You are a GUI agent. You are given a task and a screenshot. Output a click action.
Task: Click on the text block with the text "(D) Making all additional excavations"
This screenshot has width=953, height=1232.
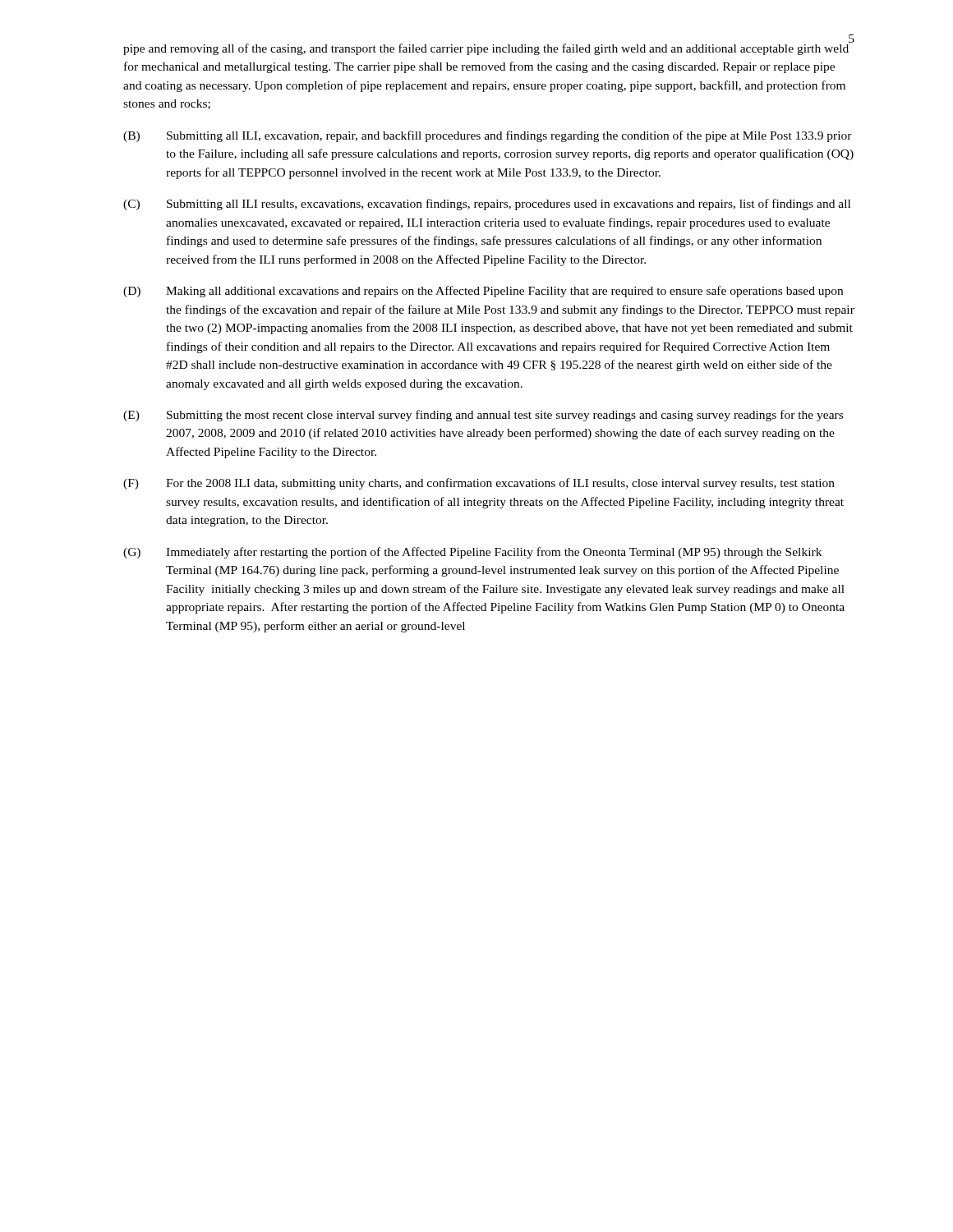coord(489,337)
